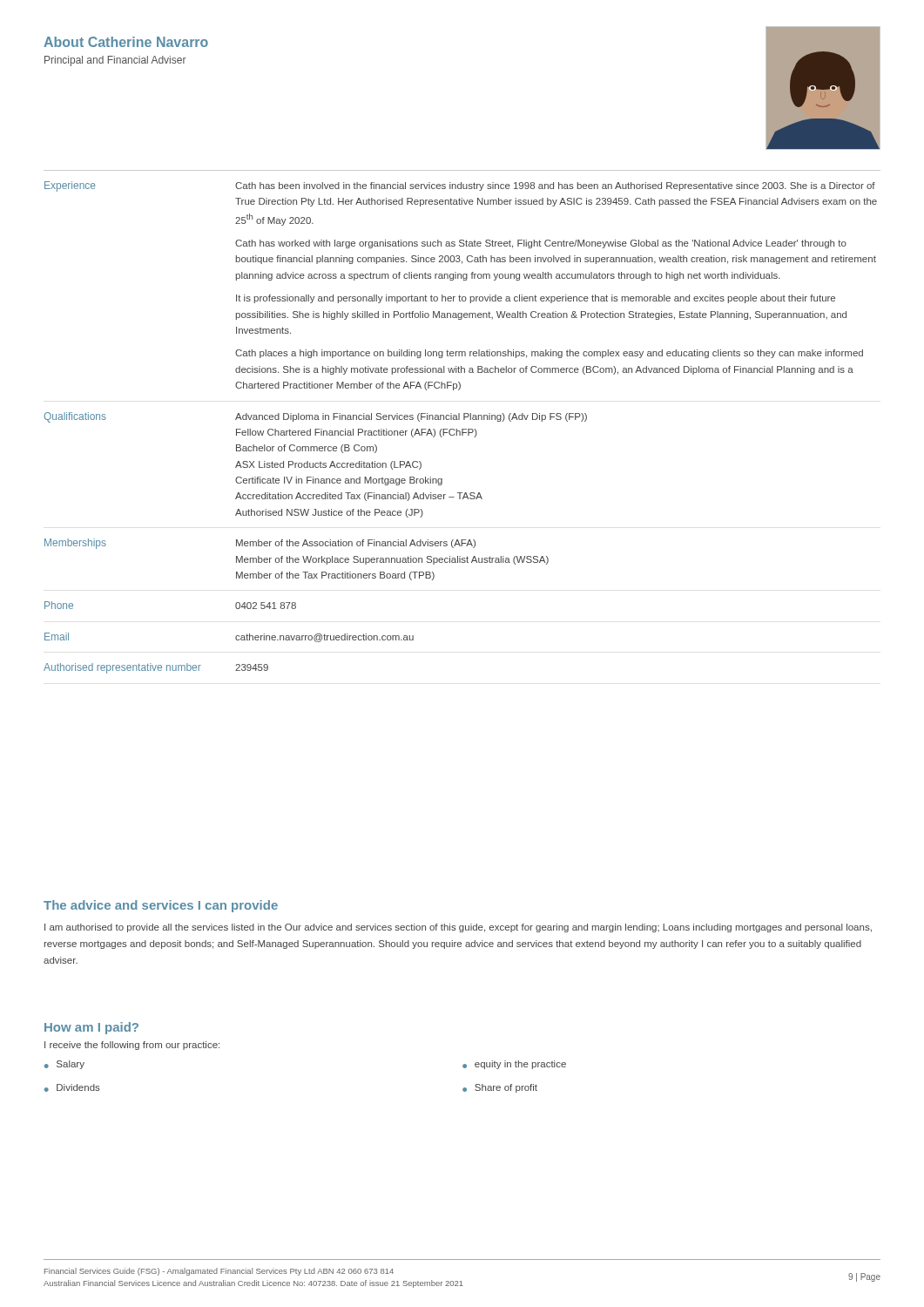Click on the passage starting "• equity in the practice"

click(x=514, y=1067)
